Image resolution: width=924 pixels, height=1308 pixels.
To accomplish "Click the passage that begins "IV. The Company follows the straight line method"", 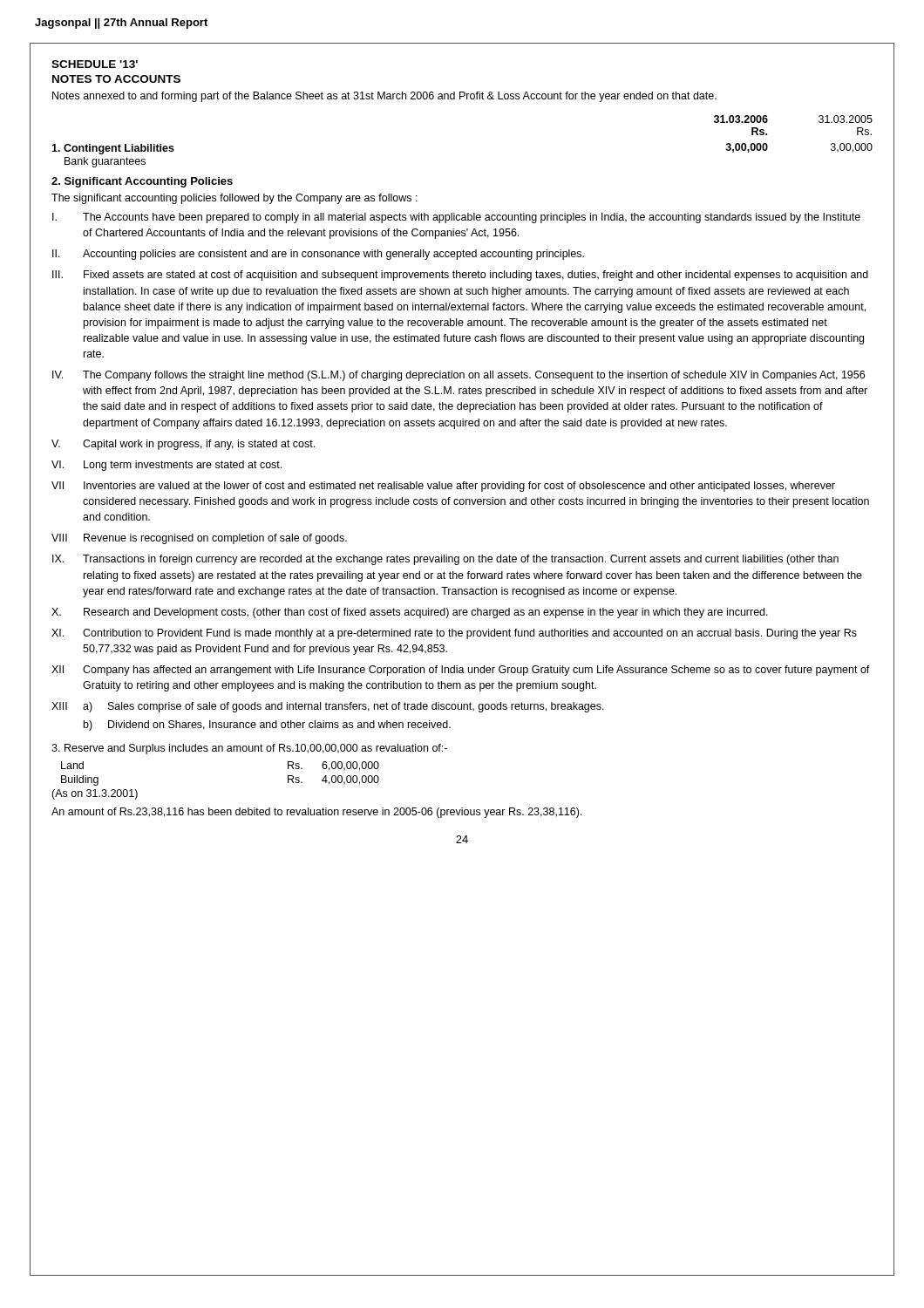I will (x=462, y=399).
